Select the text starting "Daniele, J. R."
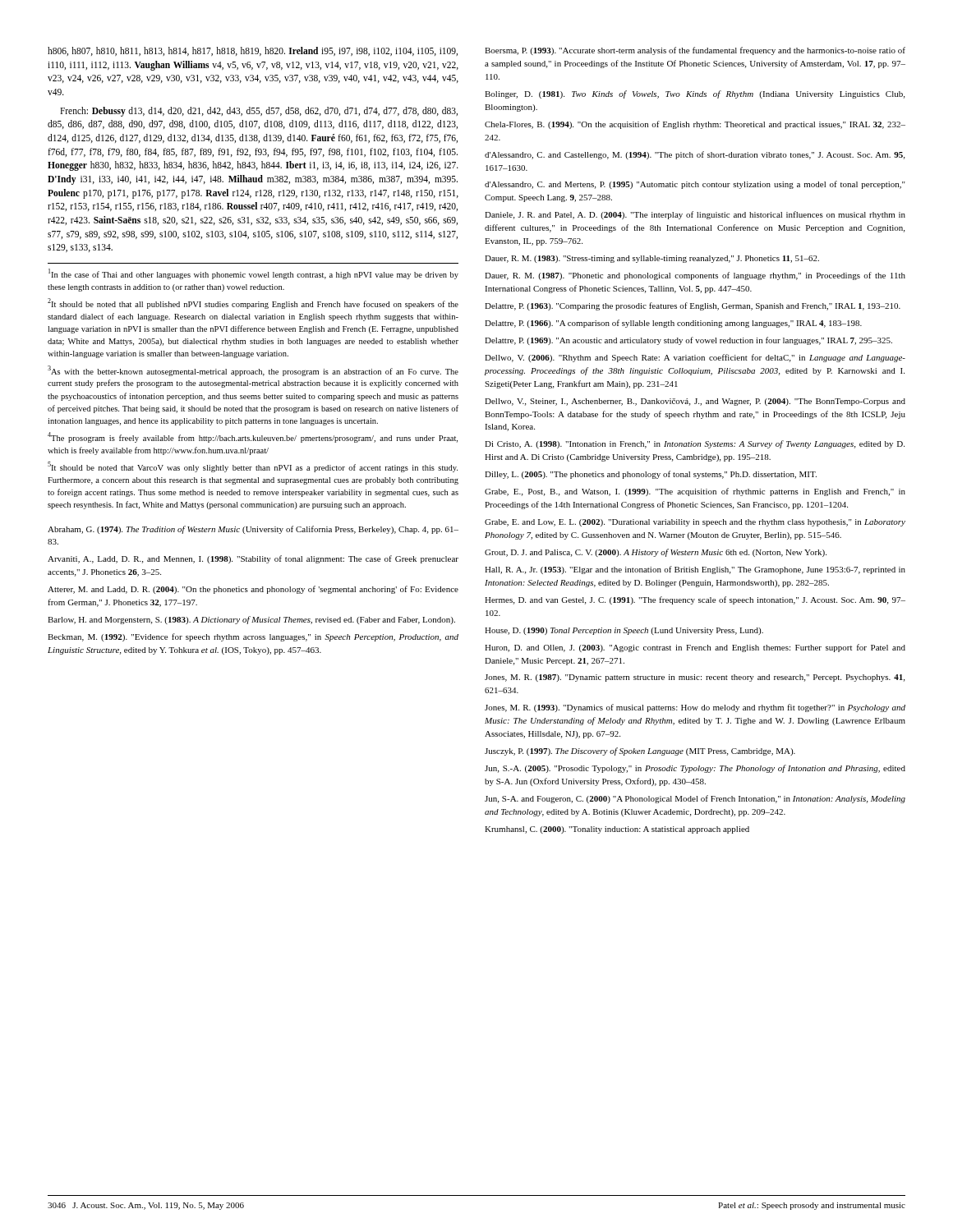The height and width of the screenshot is (1232, 953). tap(695, 228)
